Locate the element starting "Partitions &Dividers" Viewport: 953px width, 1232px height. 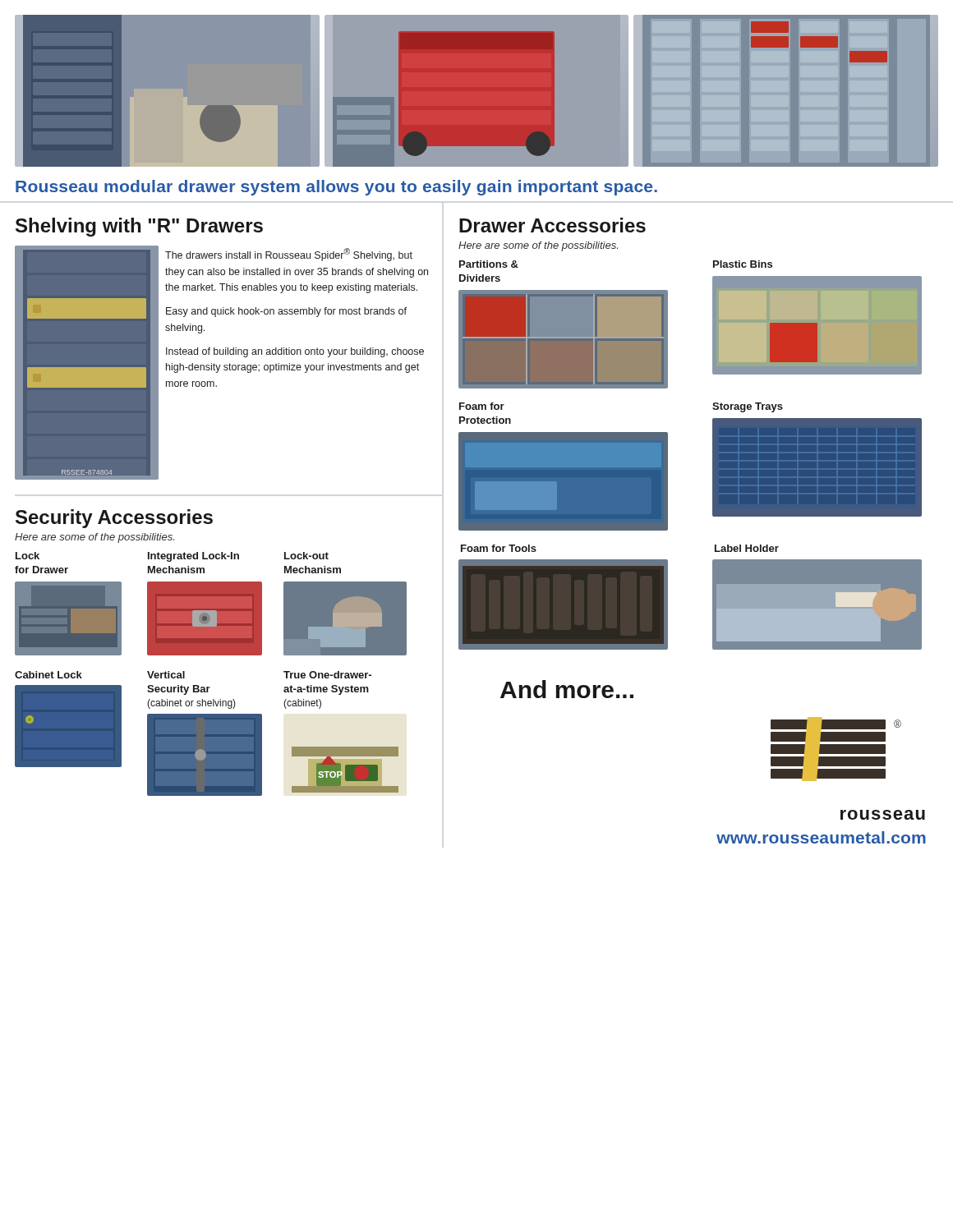[488, 271]
